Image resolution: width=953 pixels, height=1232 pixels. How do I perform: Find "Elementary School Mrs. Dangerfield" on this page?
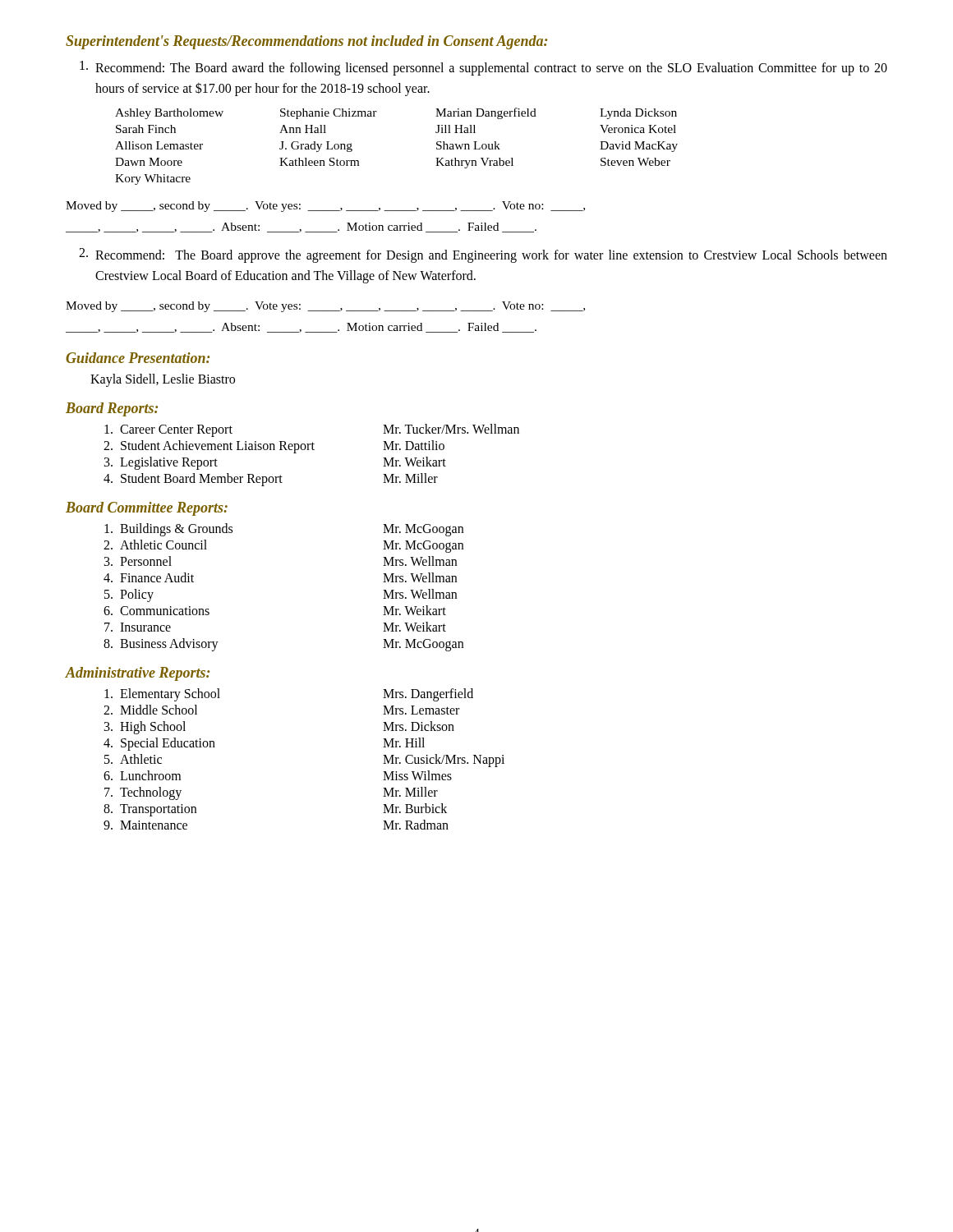[161, 694]
